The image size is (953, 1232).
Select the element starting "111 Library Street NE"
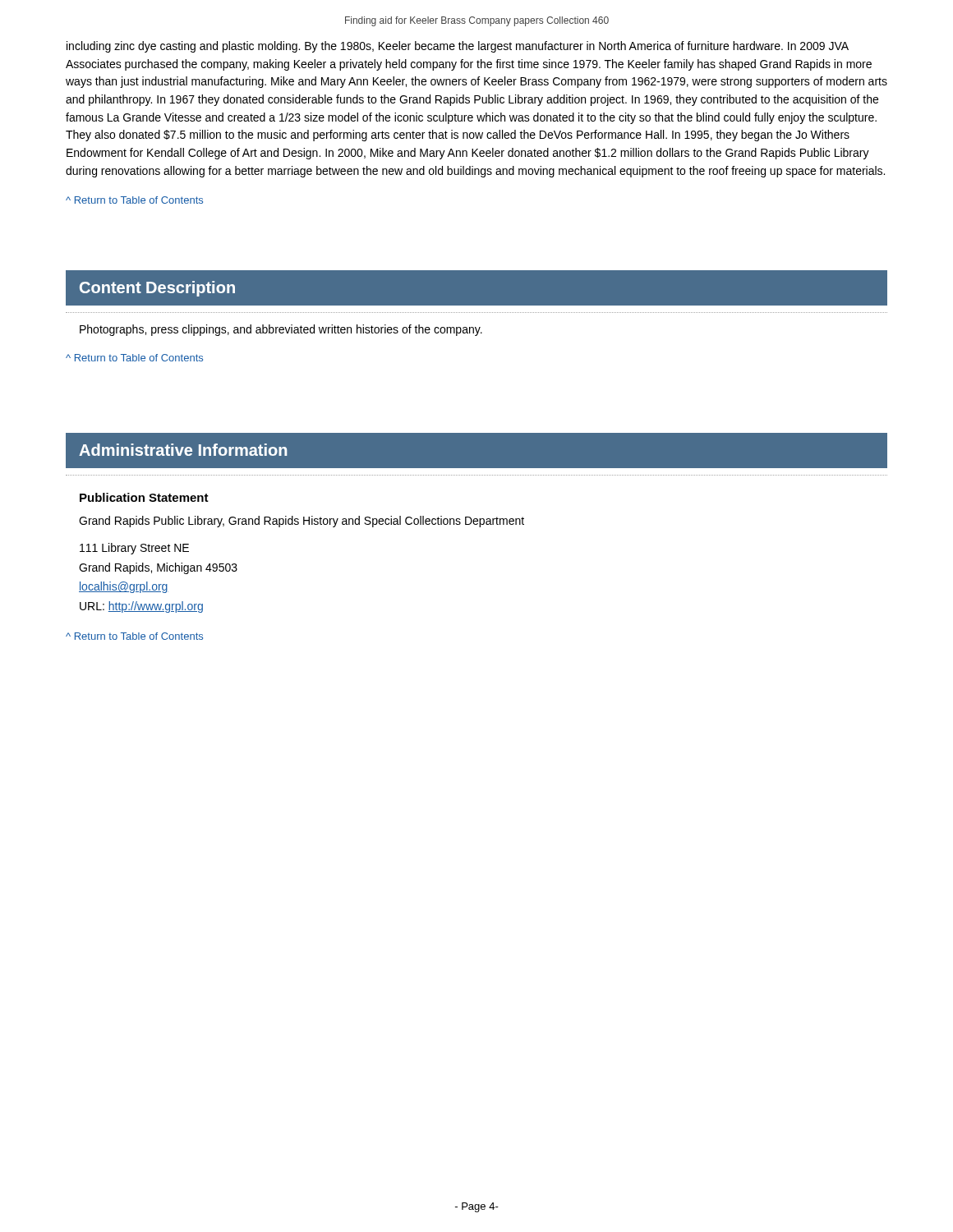point(158,577)
